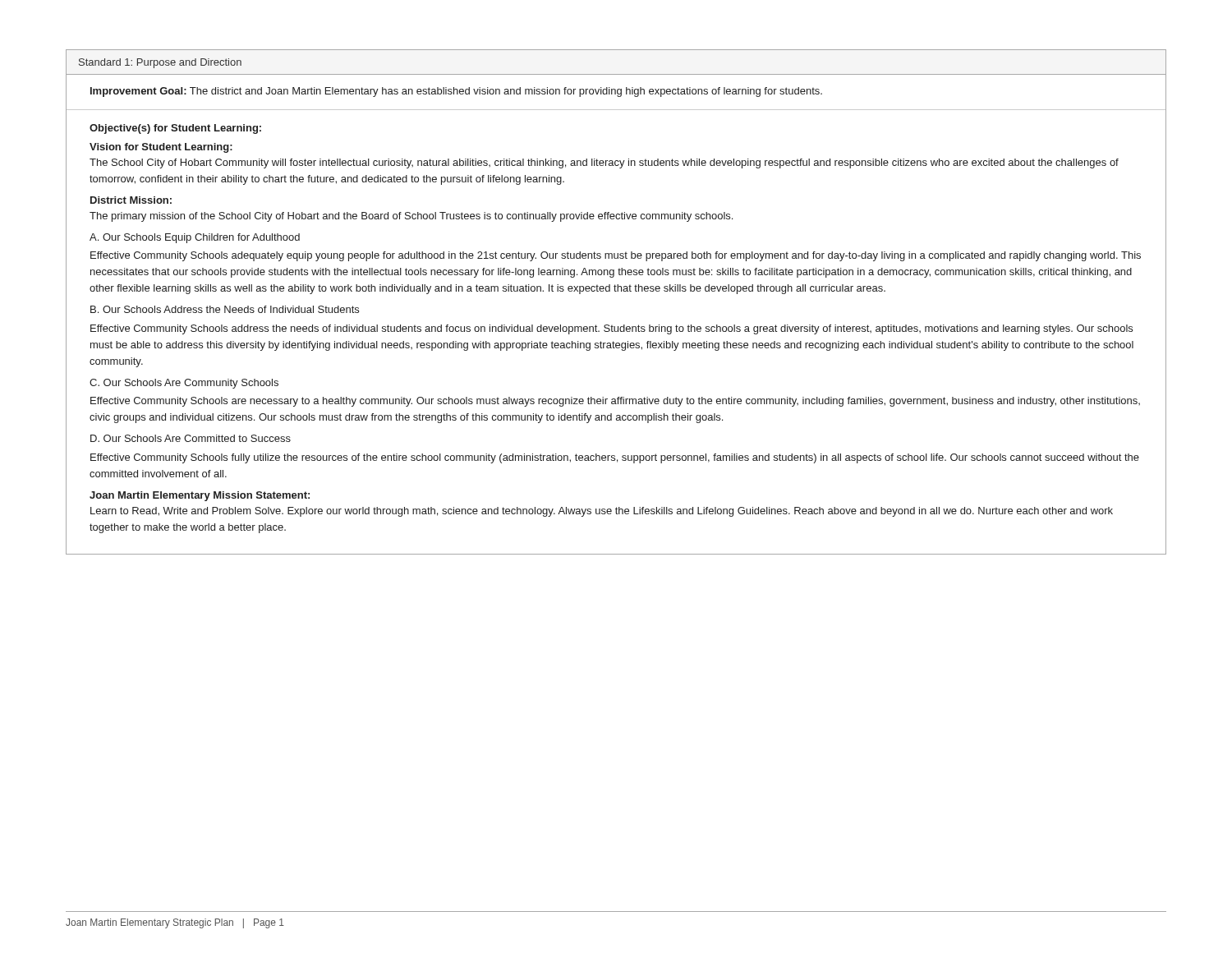Navigate to the text starting "Learn to Read, Write and Problem Solve. Explore"

point(616,519)
